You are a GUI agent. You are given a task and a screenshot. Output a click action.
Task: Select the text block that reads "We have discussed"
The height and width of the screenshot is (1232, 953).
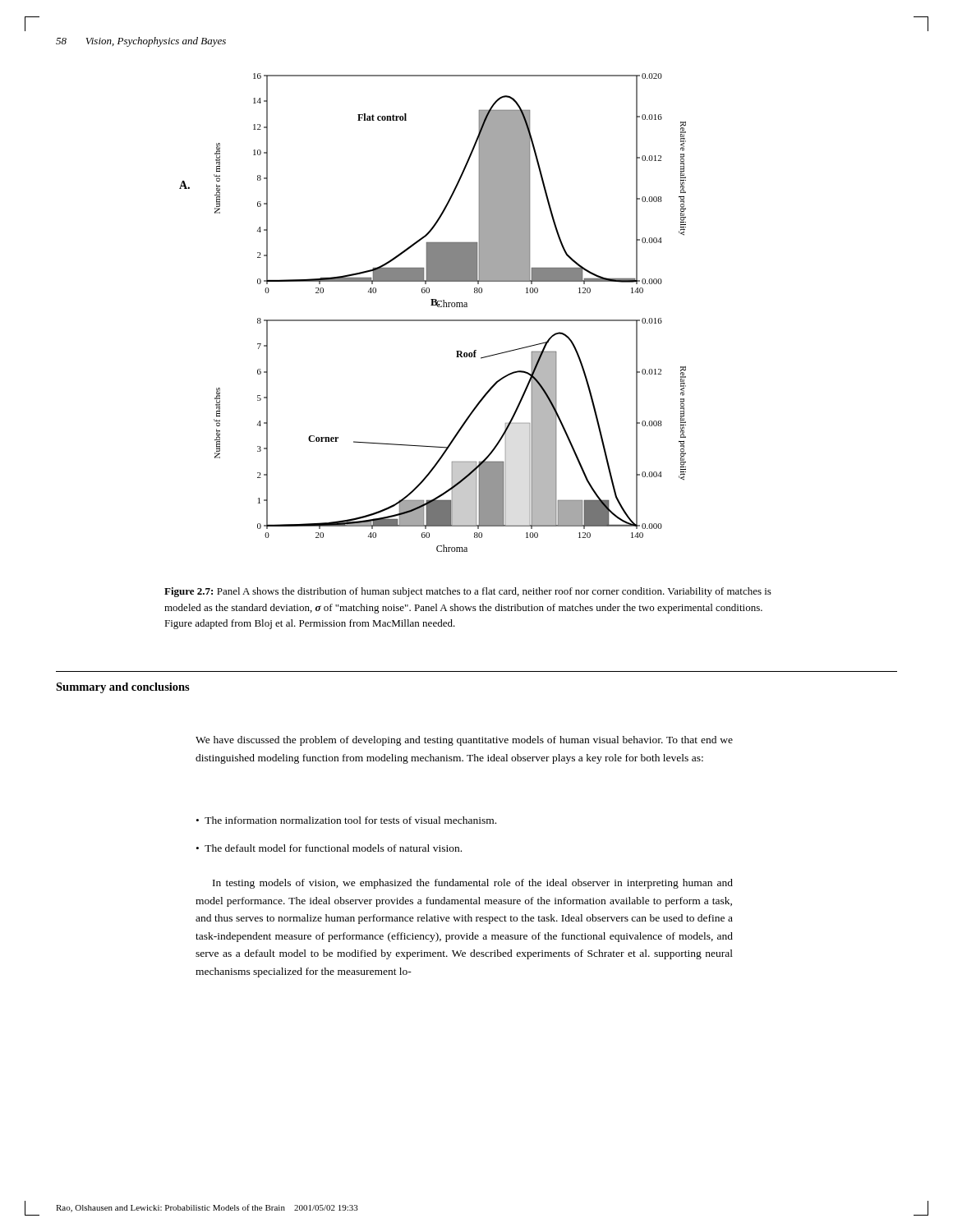464,748
